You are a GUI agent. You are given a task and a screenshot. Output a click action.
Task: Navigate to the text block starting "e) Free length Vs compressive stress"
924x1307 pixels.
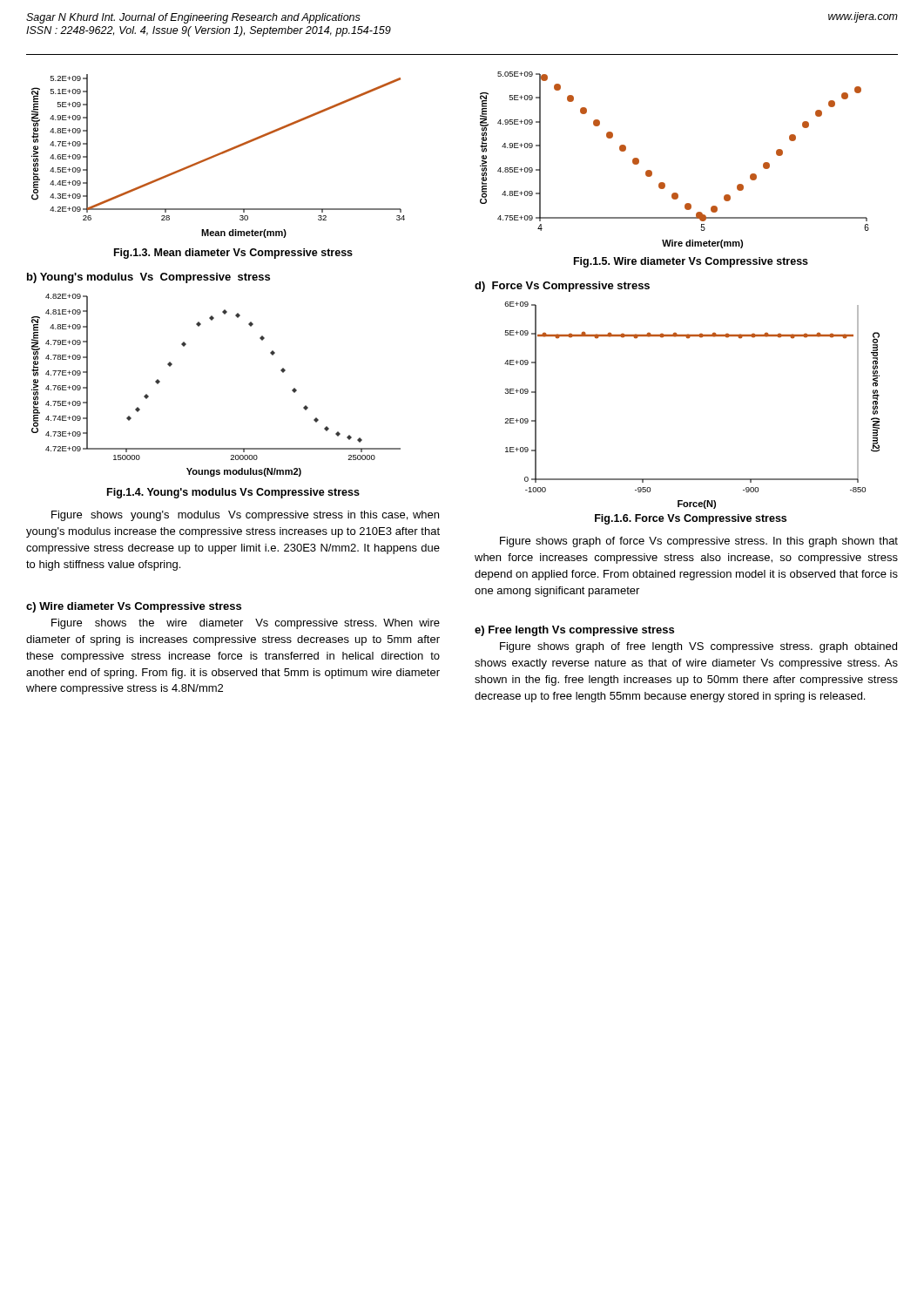(x=575, y=630)
